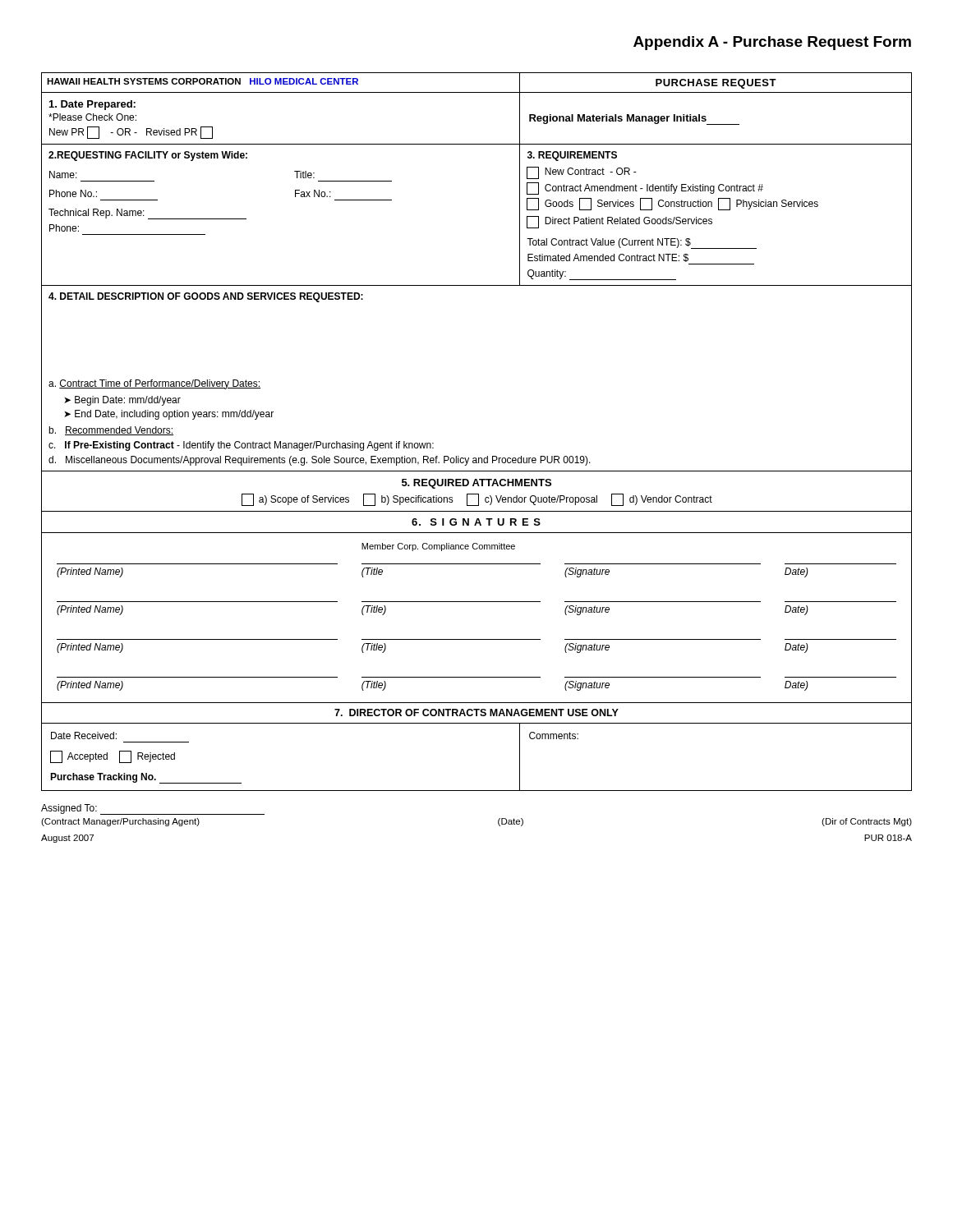This screenshot has width=953, height=1232.
Task: Click where it says "Appendix A - Purchase Request Form"
Action: coord(772,42)
